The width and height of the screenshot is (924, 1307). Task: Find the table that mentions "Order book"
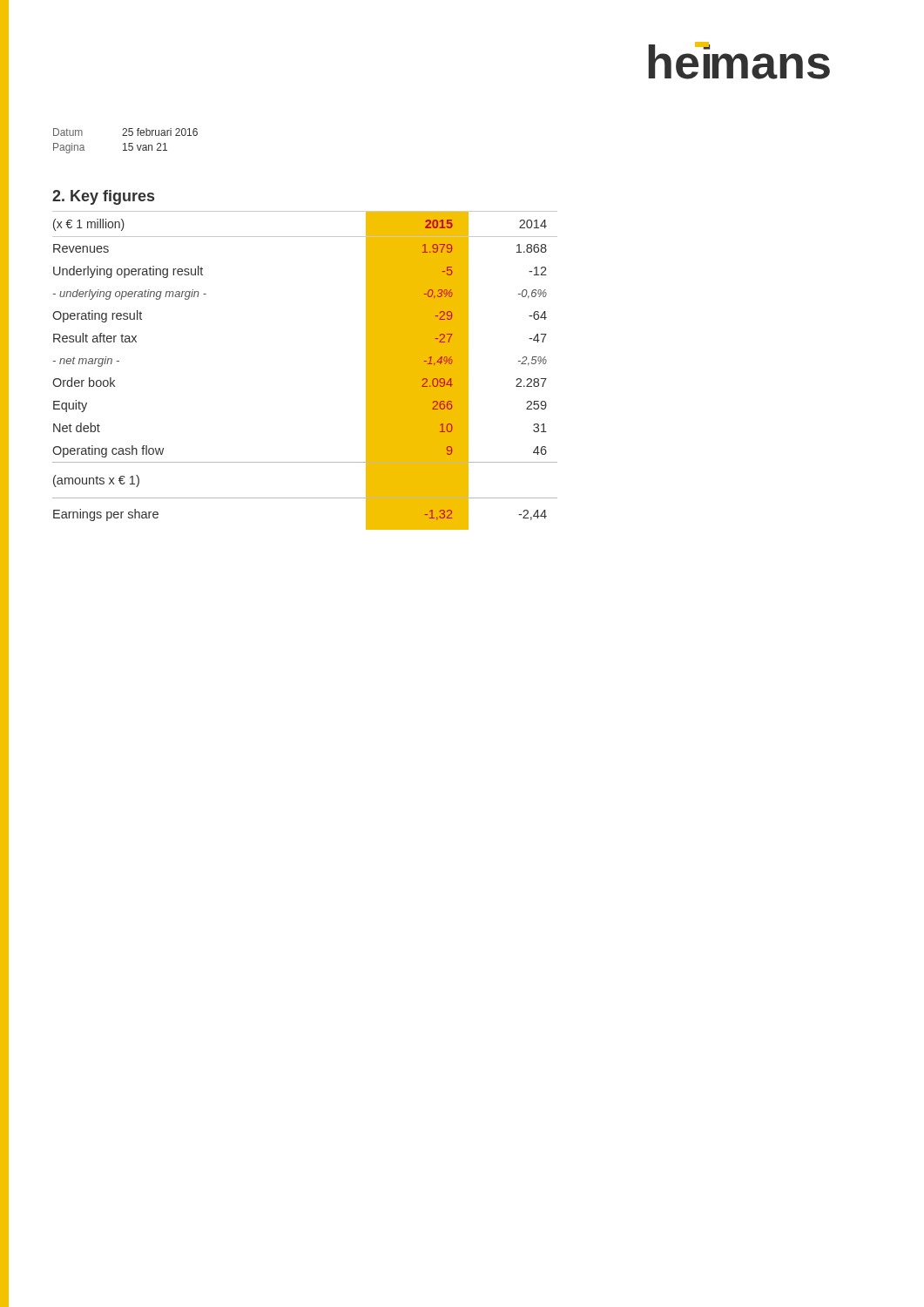coord(305,370)
